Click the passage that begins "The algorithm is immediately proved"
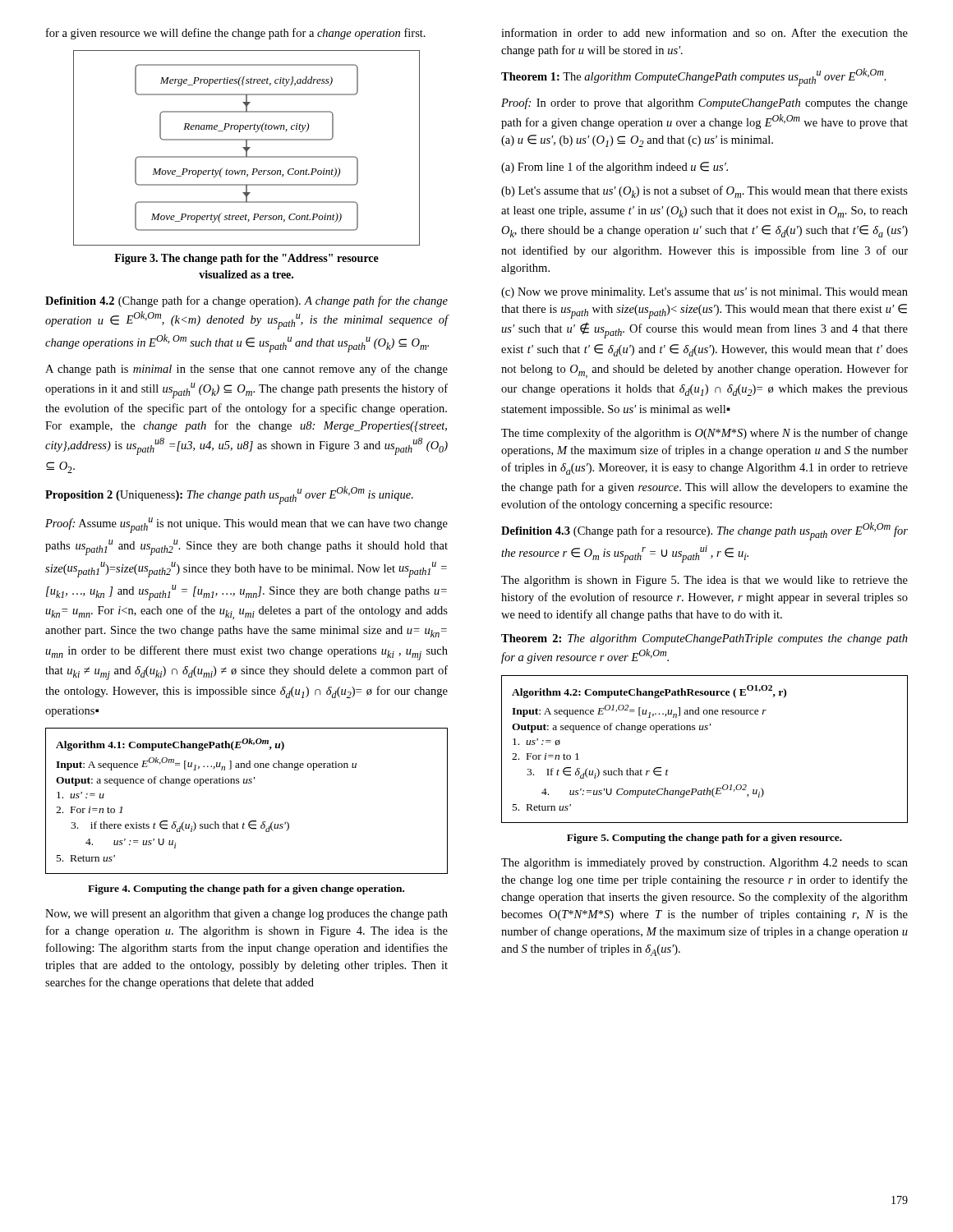Viewport: 953px width, 1232px height. click(705, 907)
